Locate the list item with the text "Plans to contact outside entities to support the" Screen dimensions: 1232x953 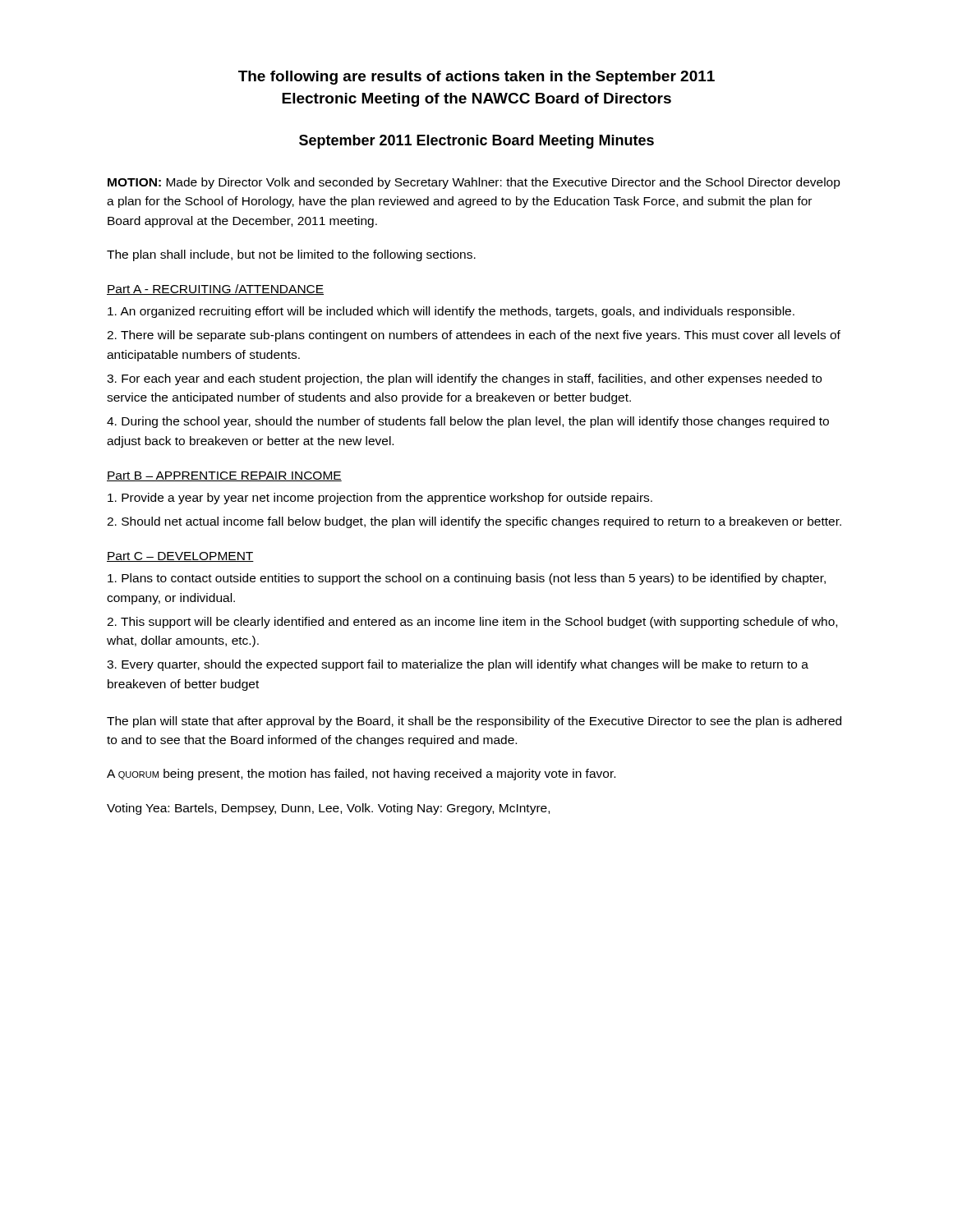[467, 588]
